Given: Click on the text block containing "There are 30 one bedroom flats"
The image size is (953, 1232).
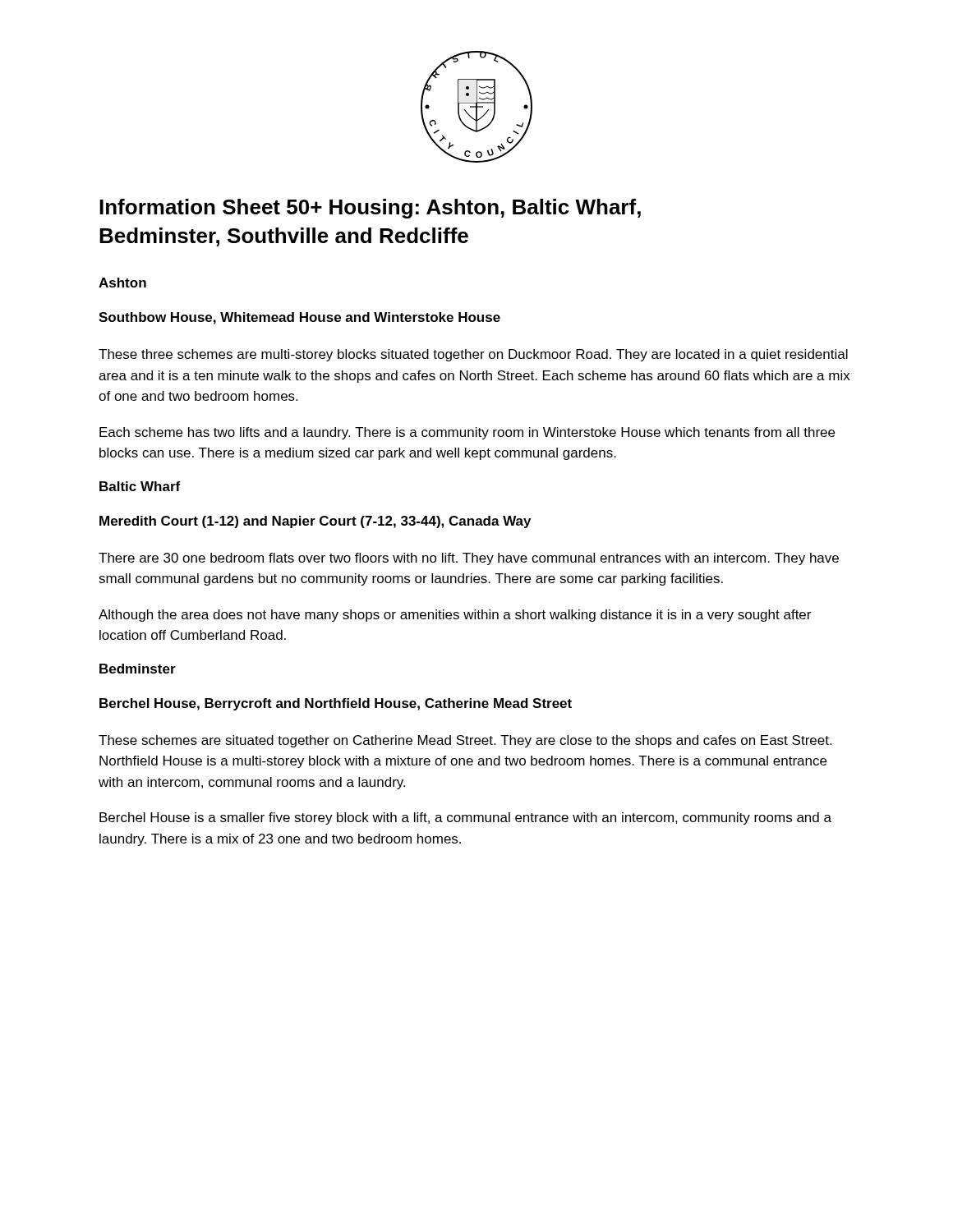Looking at the screenshot, I should coord(476,569).
